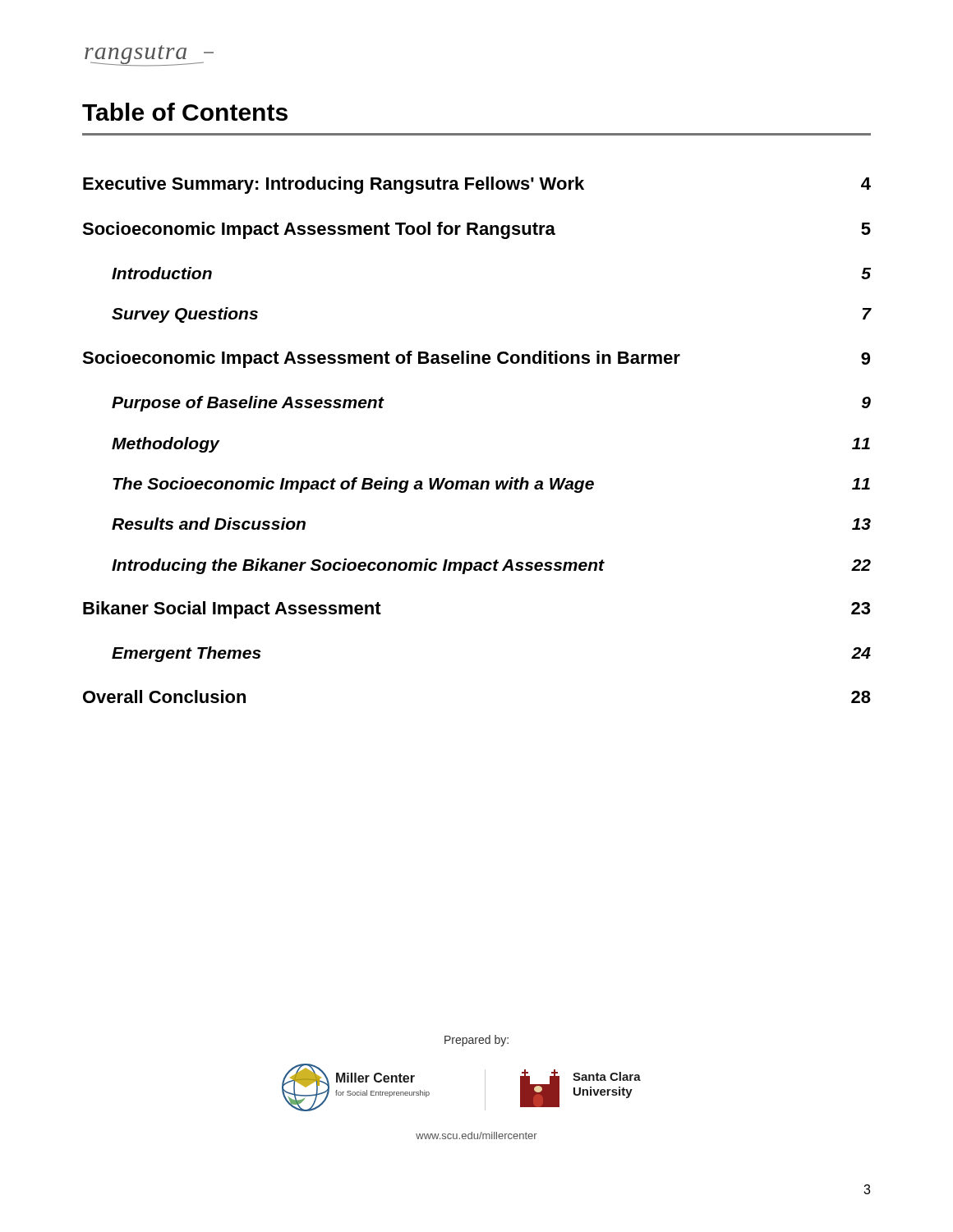953x1232 pixels.
Task: Navigate to the region starting "Overall Conclusion 28"
Action: tap(166, 695)
